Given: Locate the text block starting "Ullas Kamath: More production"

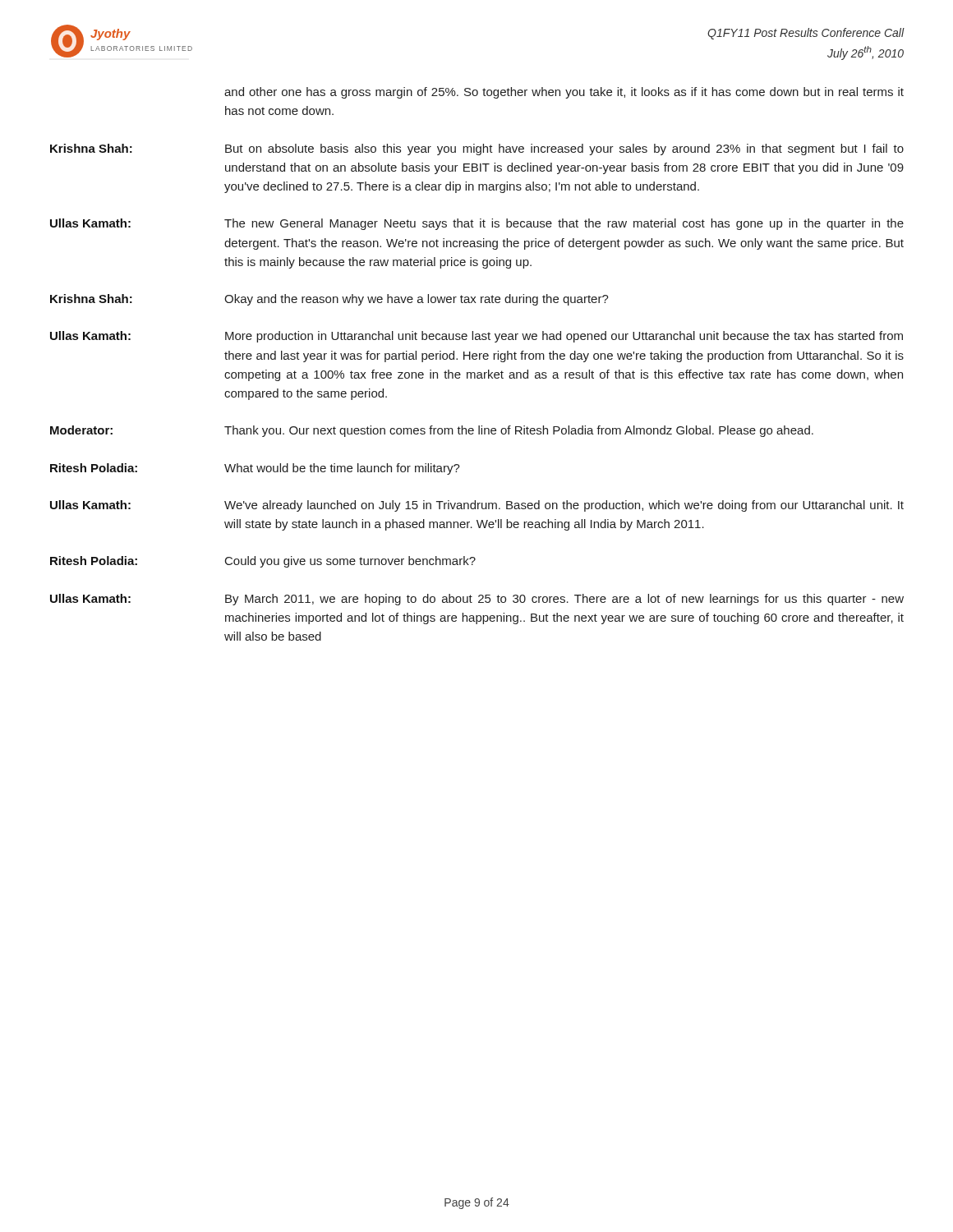Looking at the screenshot, I should coord(476,364).
